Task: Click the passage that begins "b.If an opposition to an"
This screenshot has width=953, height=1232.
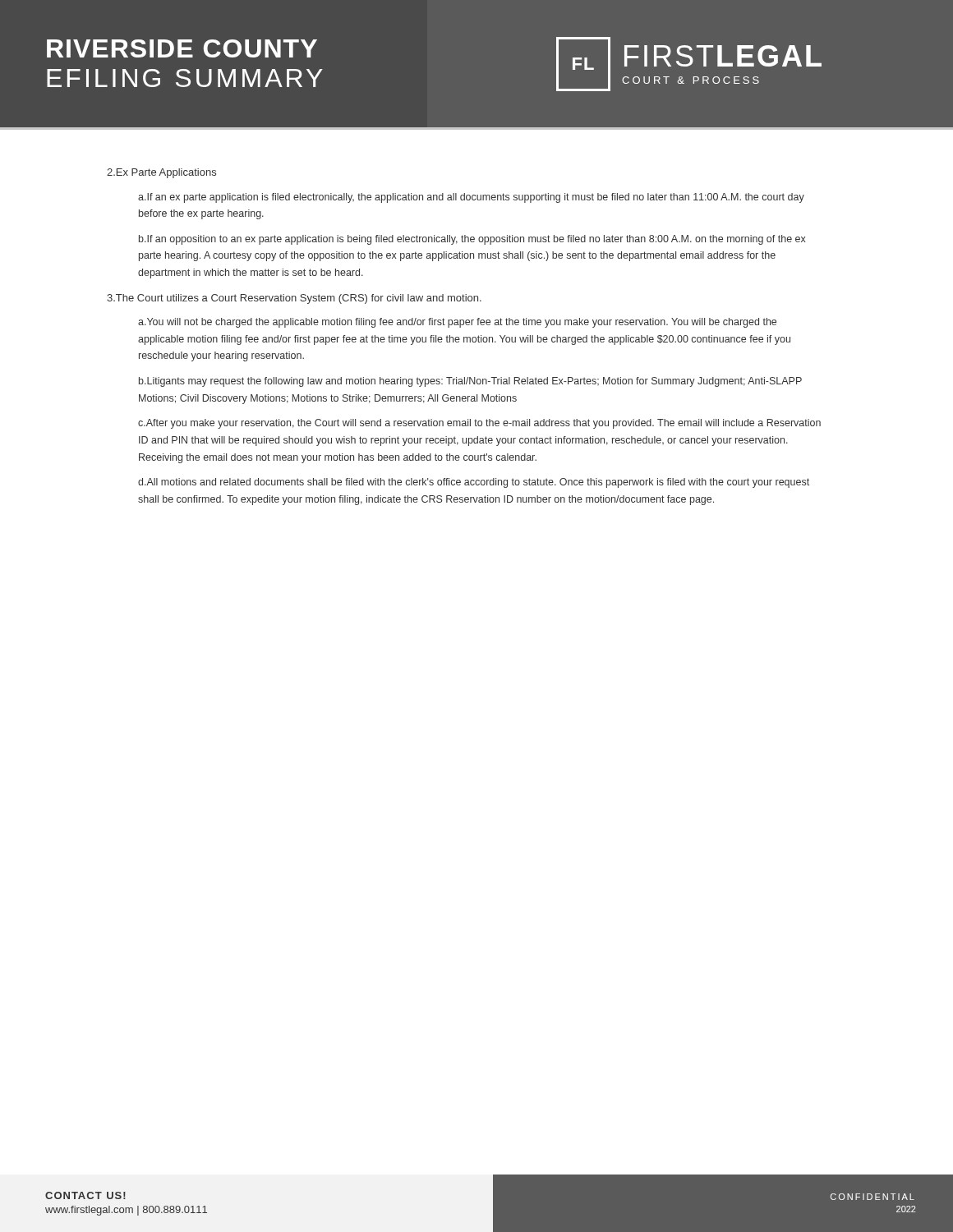Action: click(472, 256)
